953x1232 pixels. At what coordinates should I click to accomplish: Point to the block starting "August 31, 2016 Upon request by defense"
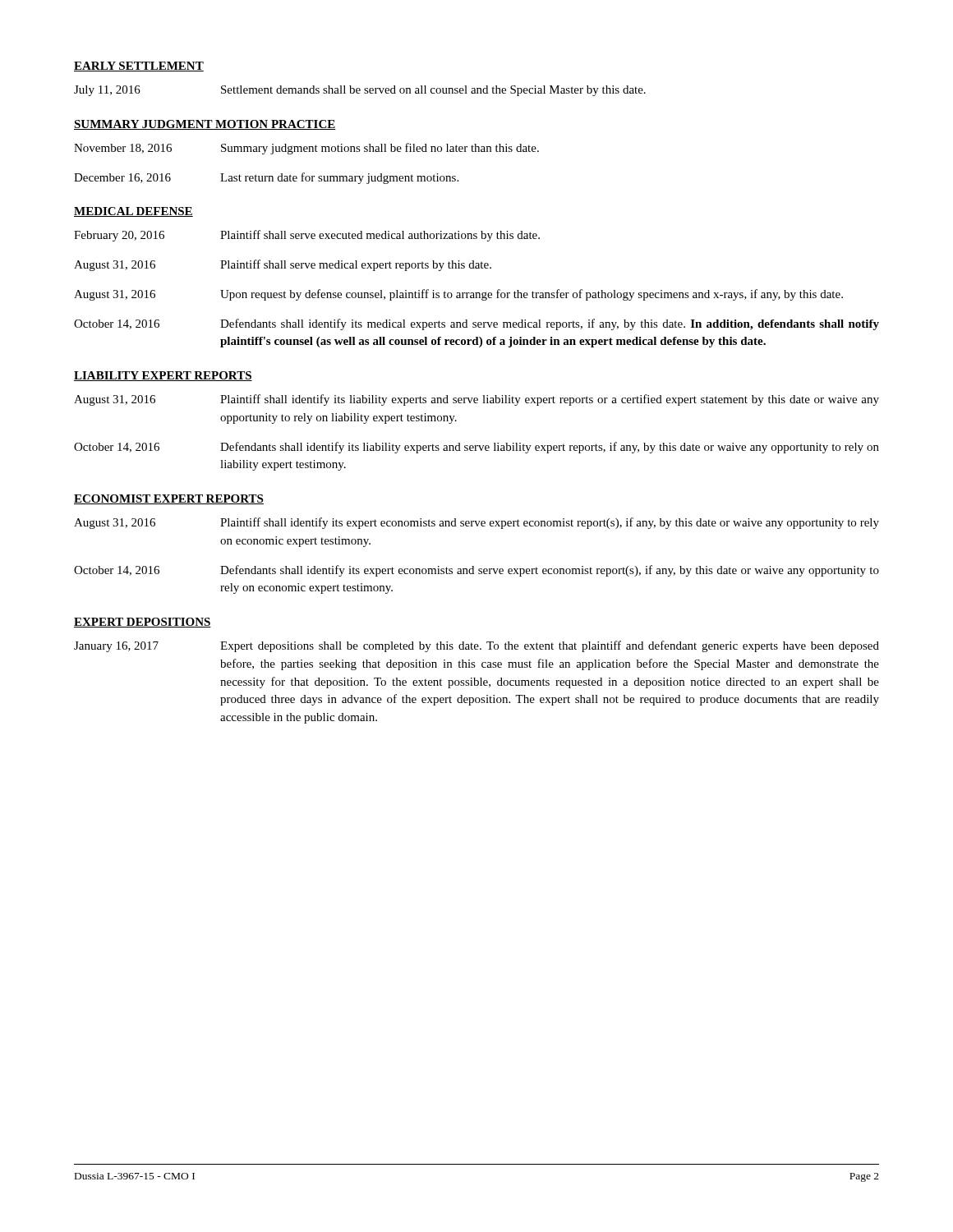[476, 295]
